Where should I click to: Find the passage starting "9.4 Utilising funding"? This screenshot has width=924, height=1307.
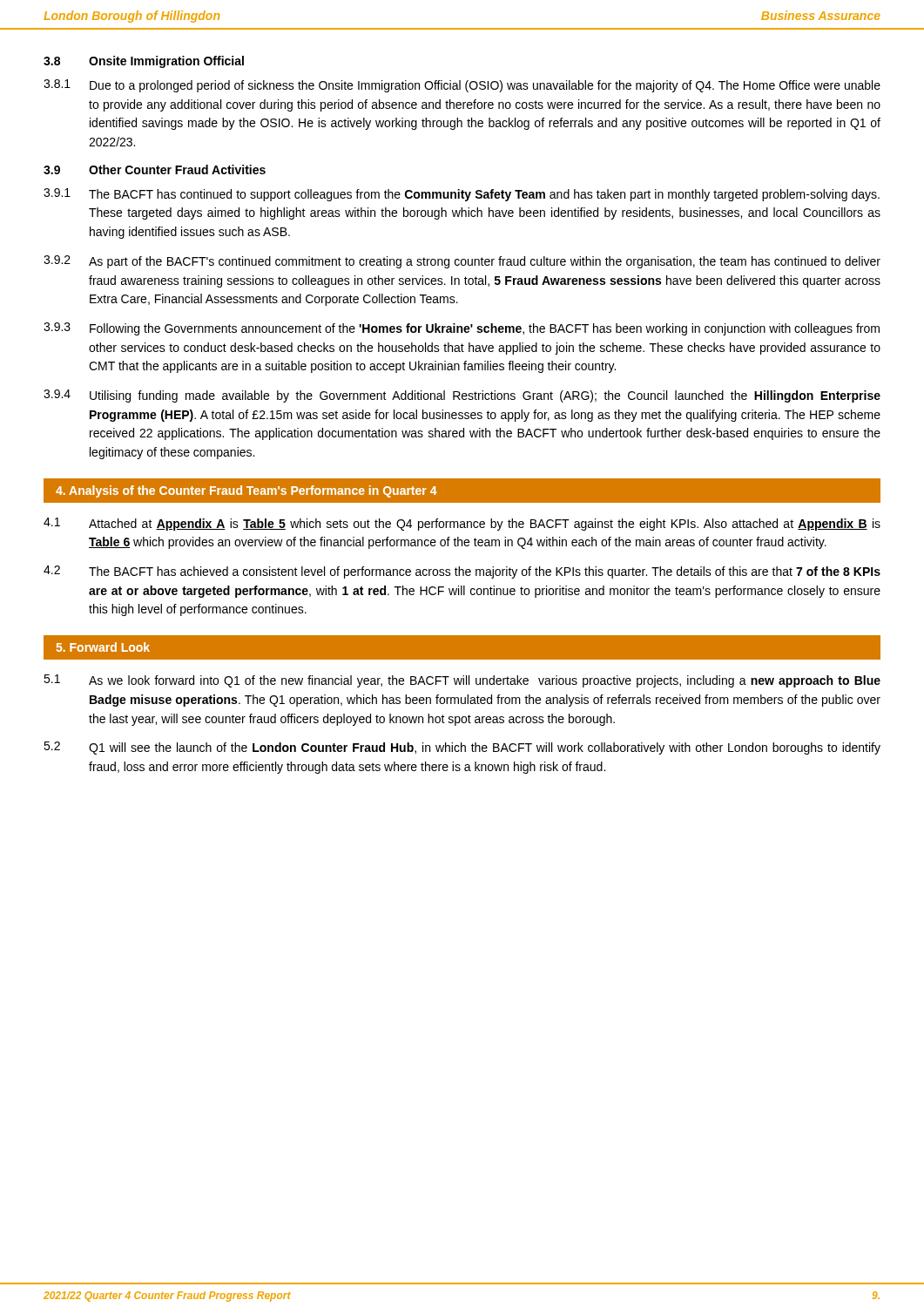[x=462, y=425]
